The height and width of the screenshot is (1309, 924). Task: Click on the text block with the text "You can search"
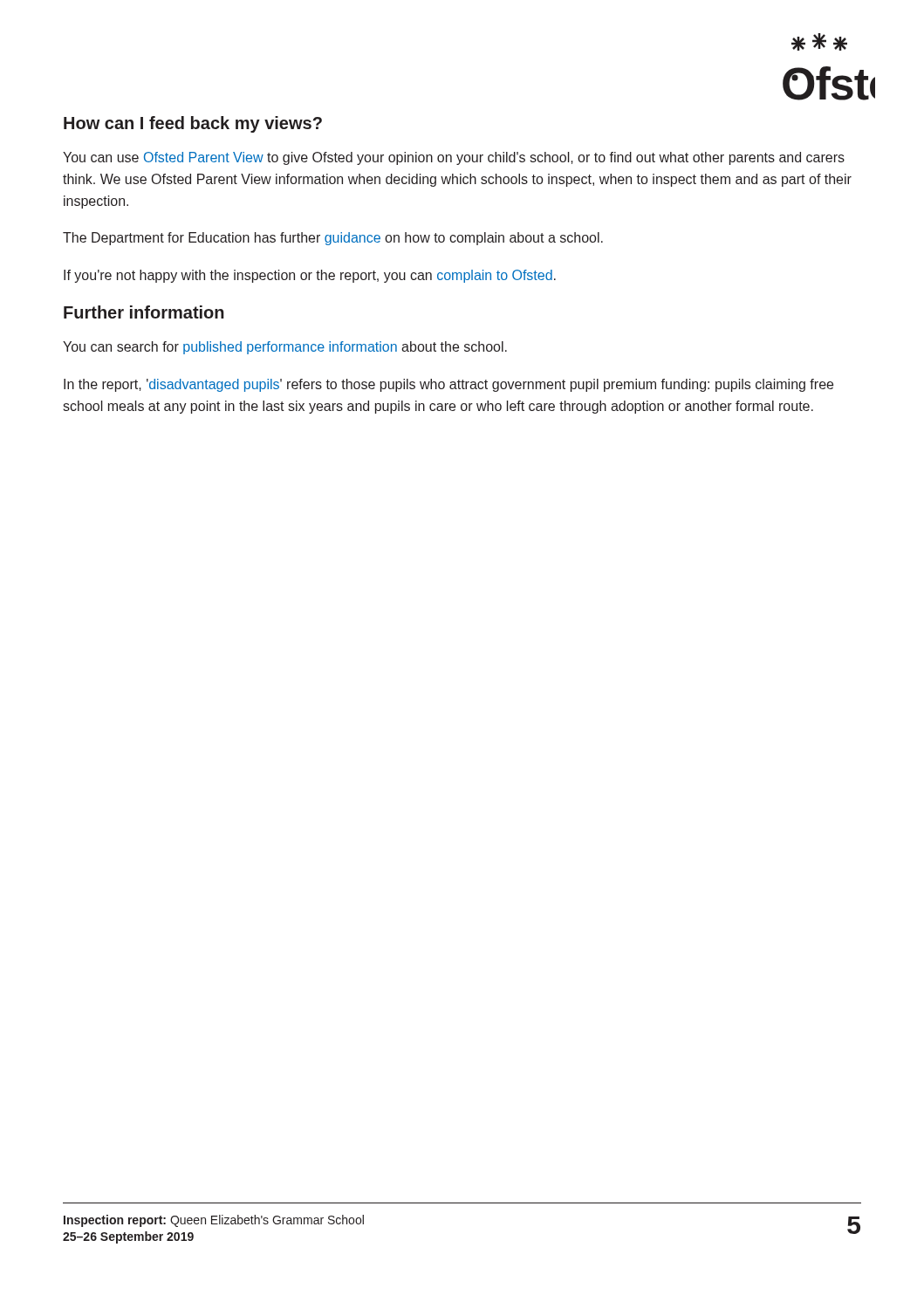(285, 347)
